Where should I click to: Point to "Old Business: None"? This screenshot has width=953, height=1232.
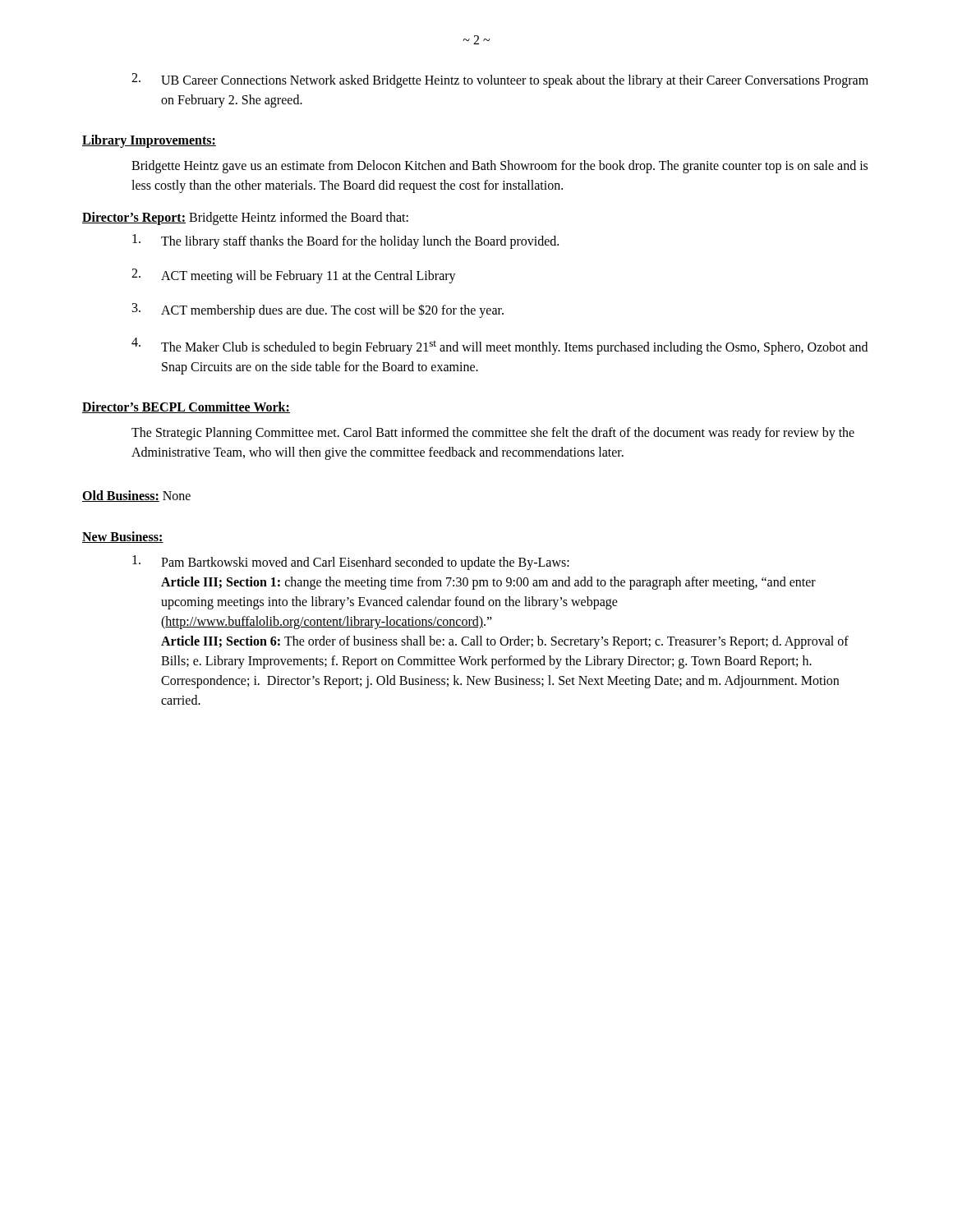click(x=137, y=496)
